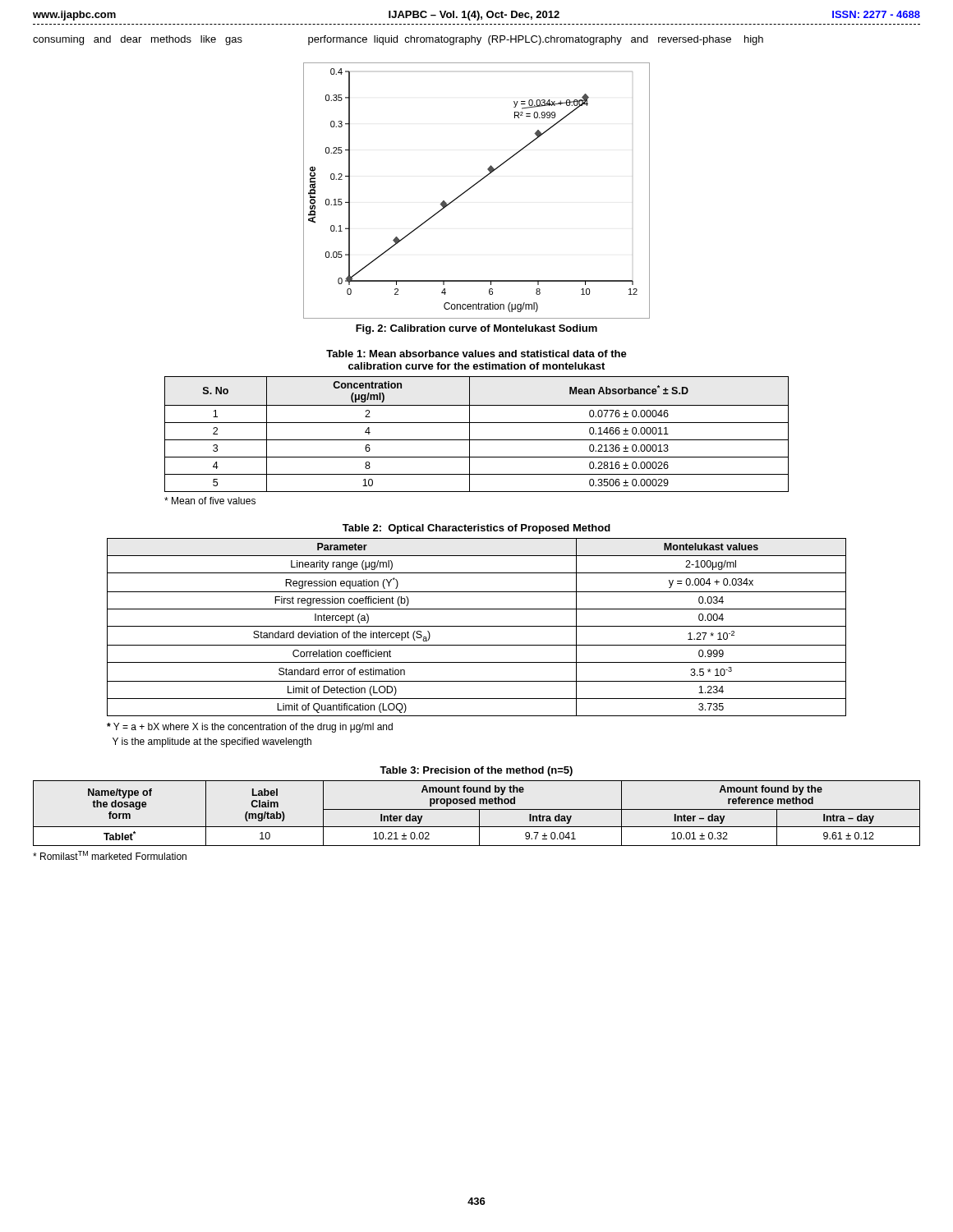Click on the caption with the text "Table 1: Mean absorbance values and statistical"
This screenshot has height=1232, width=953.
[476, 359]
